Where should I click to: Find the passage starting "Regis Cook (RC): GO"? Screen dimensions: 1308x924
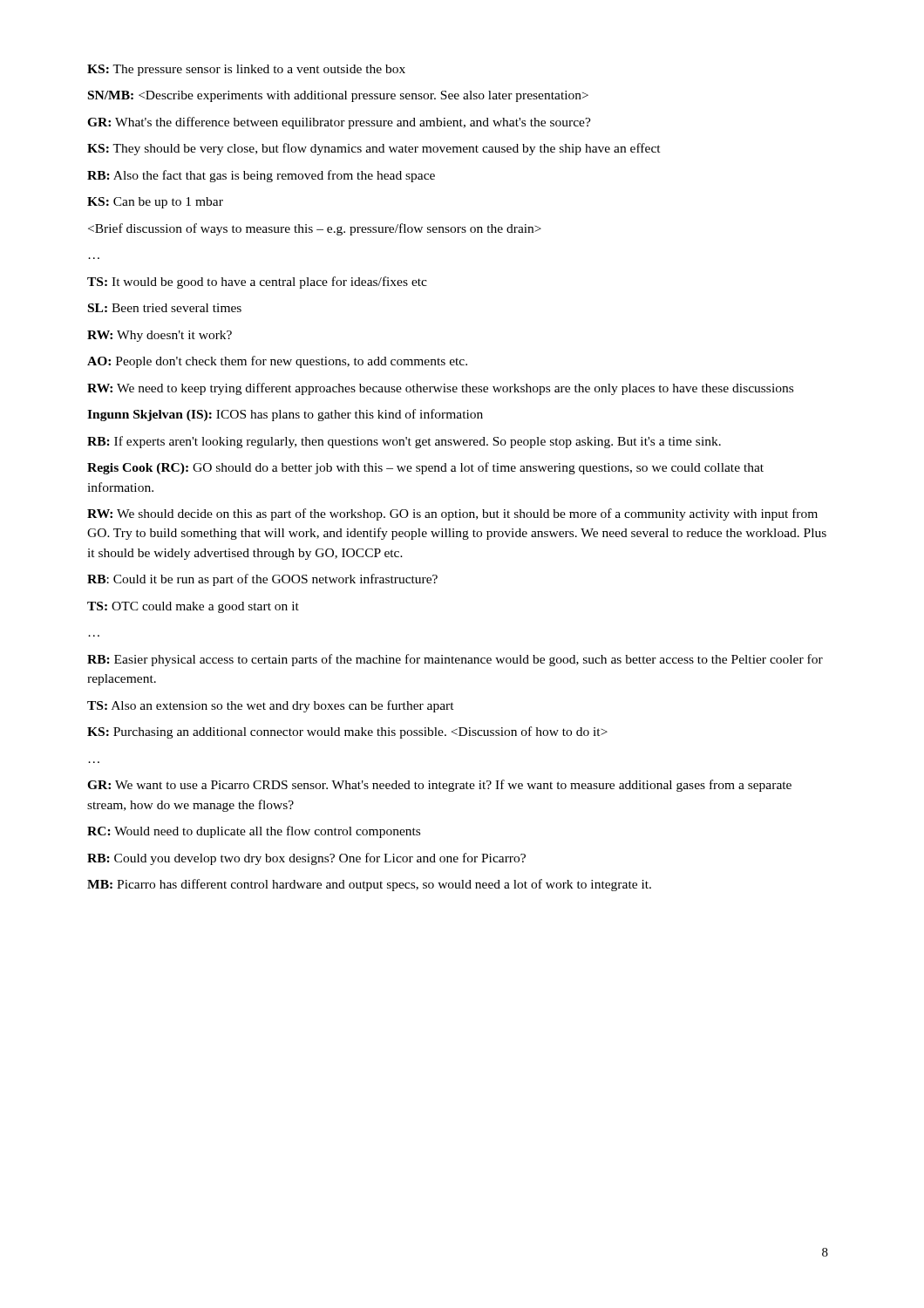click(425, 477)
